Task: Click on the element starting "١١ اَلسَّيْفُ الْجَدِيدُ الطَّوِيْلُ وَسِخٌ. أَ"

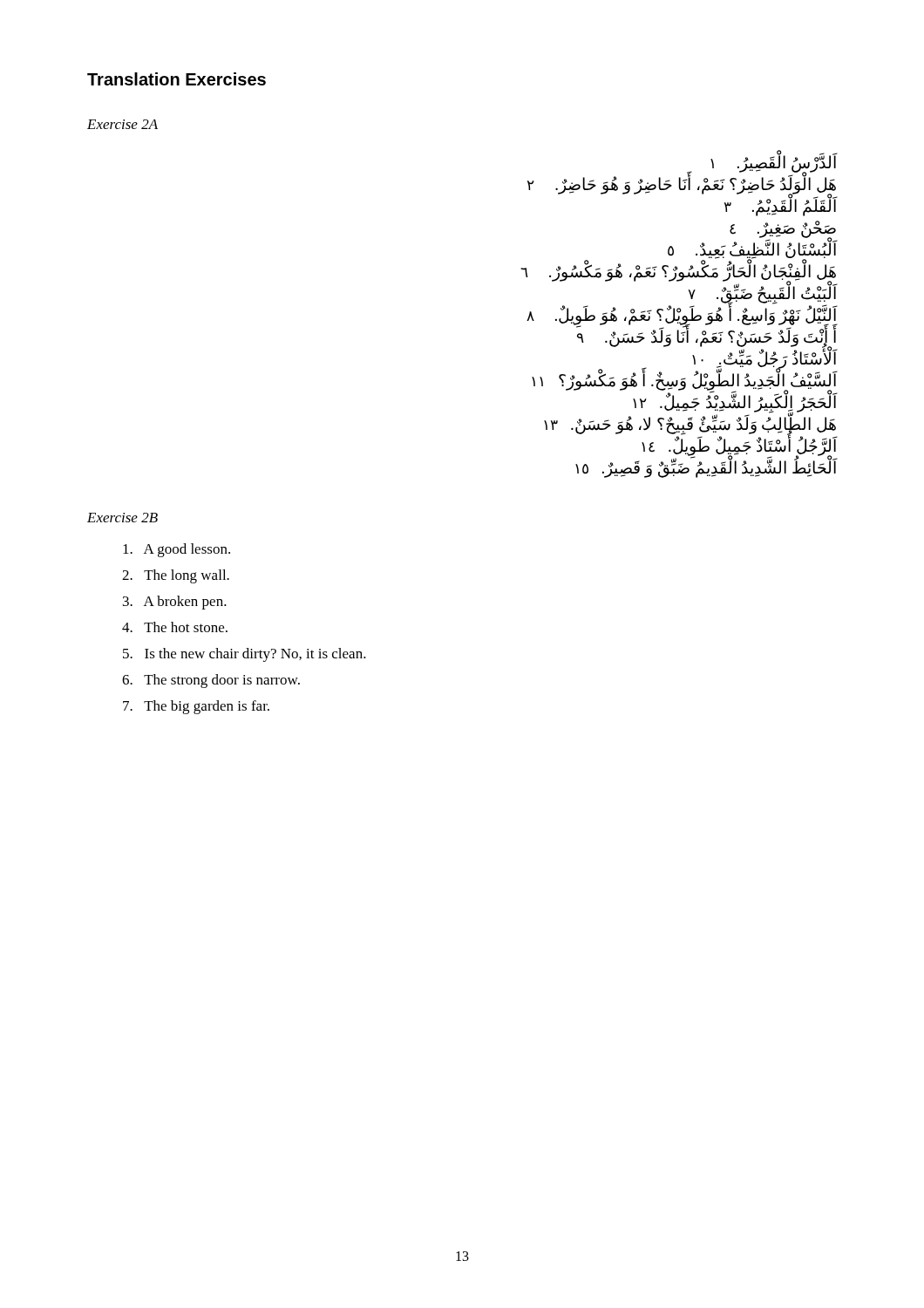Action: tap(683, 381)
